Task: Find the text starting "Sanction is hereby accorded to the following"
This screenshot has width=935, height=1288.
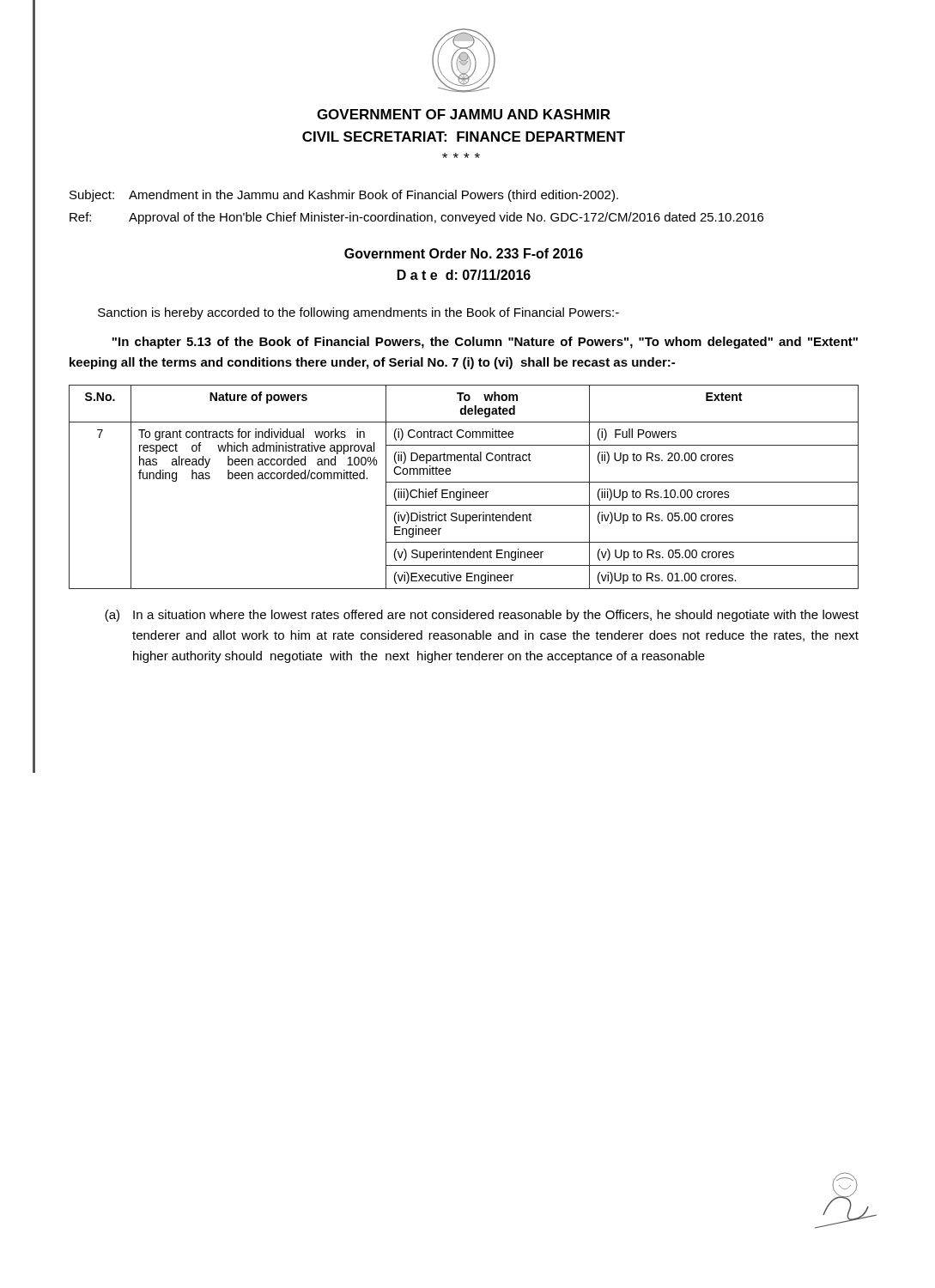Action: (x=344, y=312)
